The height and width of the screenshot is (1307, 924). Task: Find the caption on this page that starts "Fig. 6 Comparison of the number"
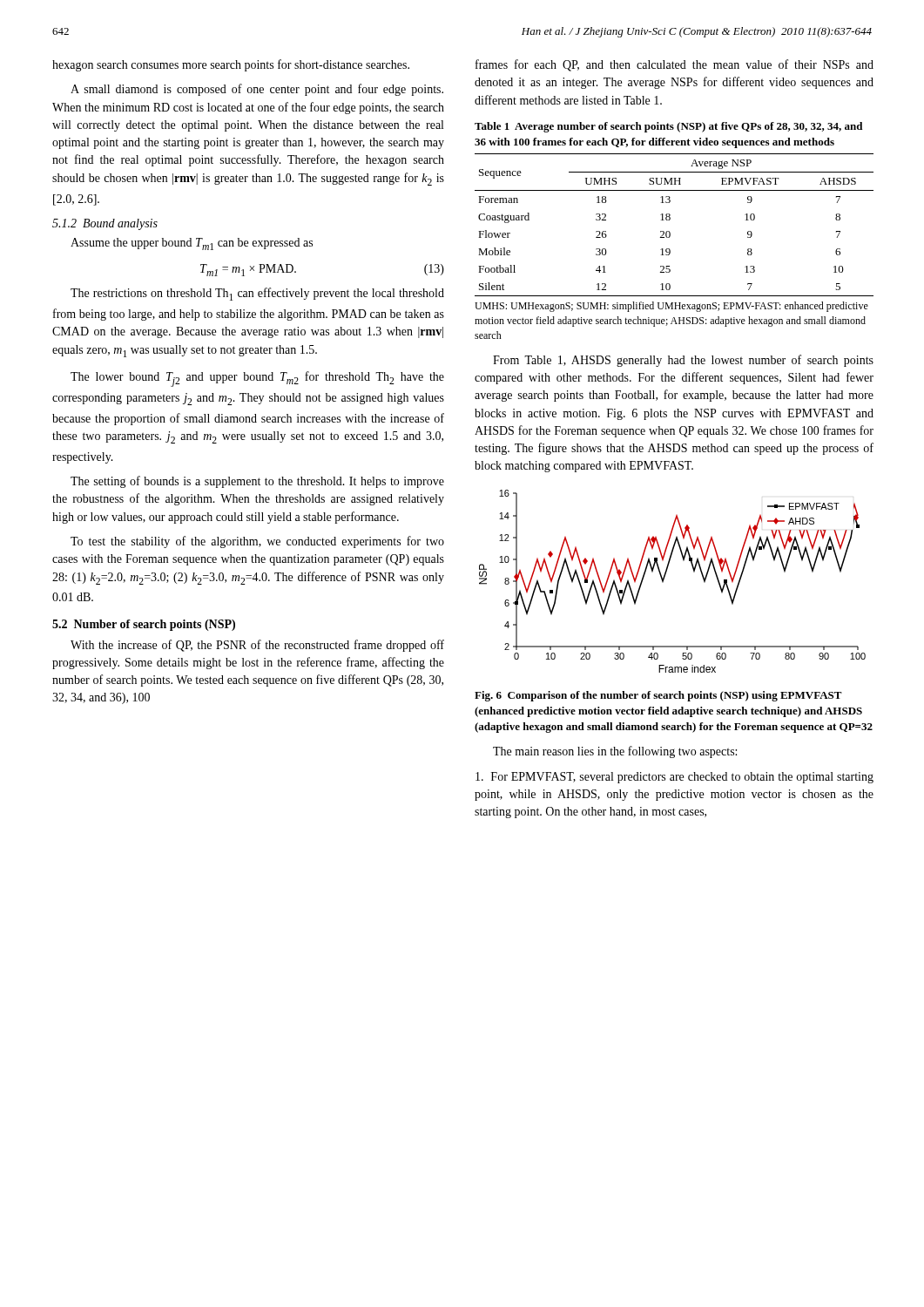[674, 710]
